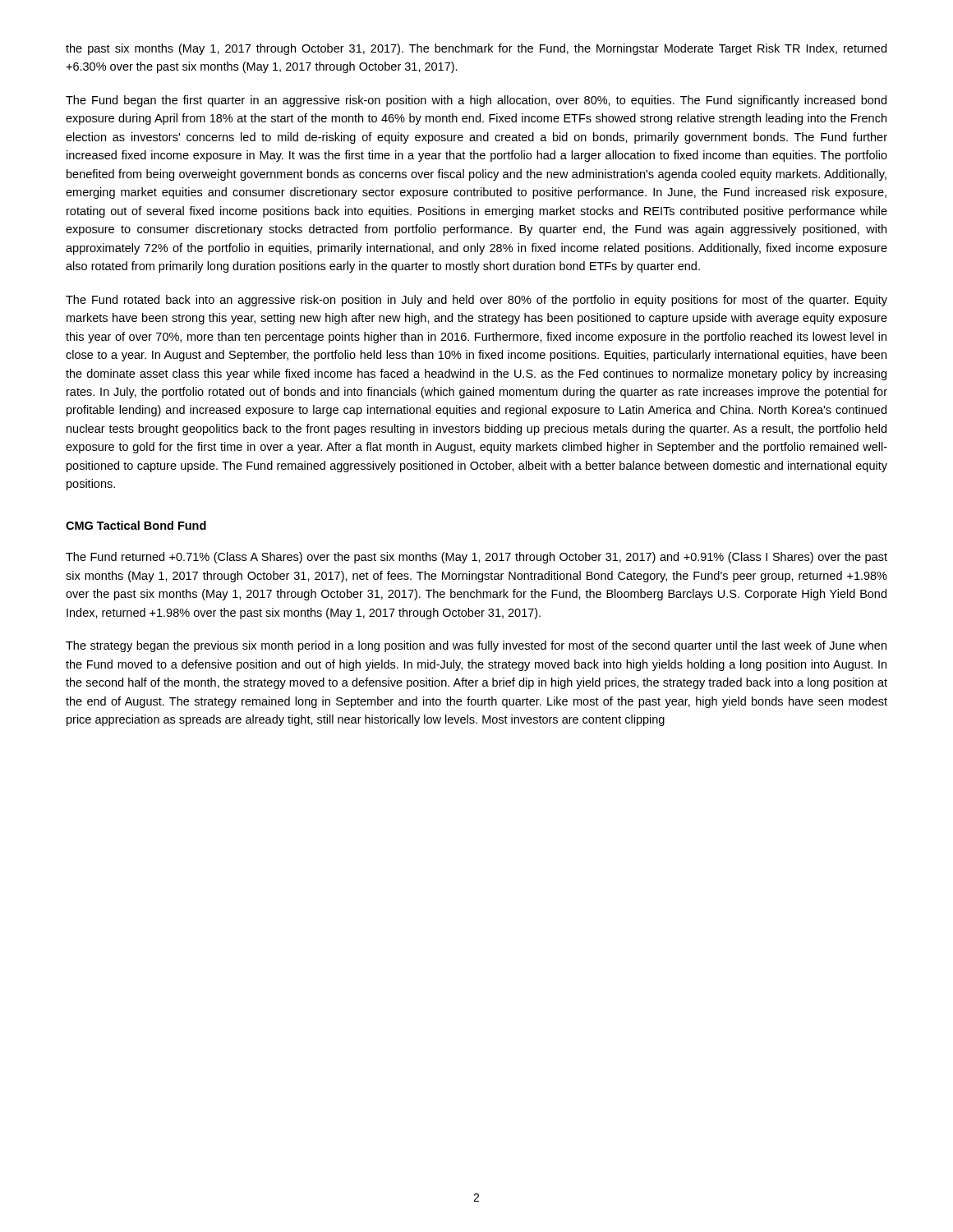The width and height of the screenshot is (953, 1232).
Task: Find the text block that reads "The Fund returned"
Action: coord(476,585)
